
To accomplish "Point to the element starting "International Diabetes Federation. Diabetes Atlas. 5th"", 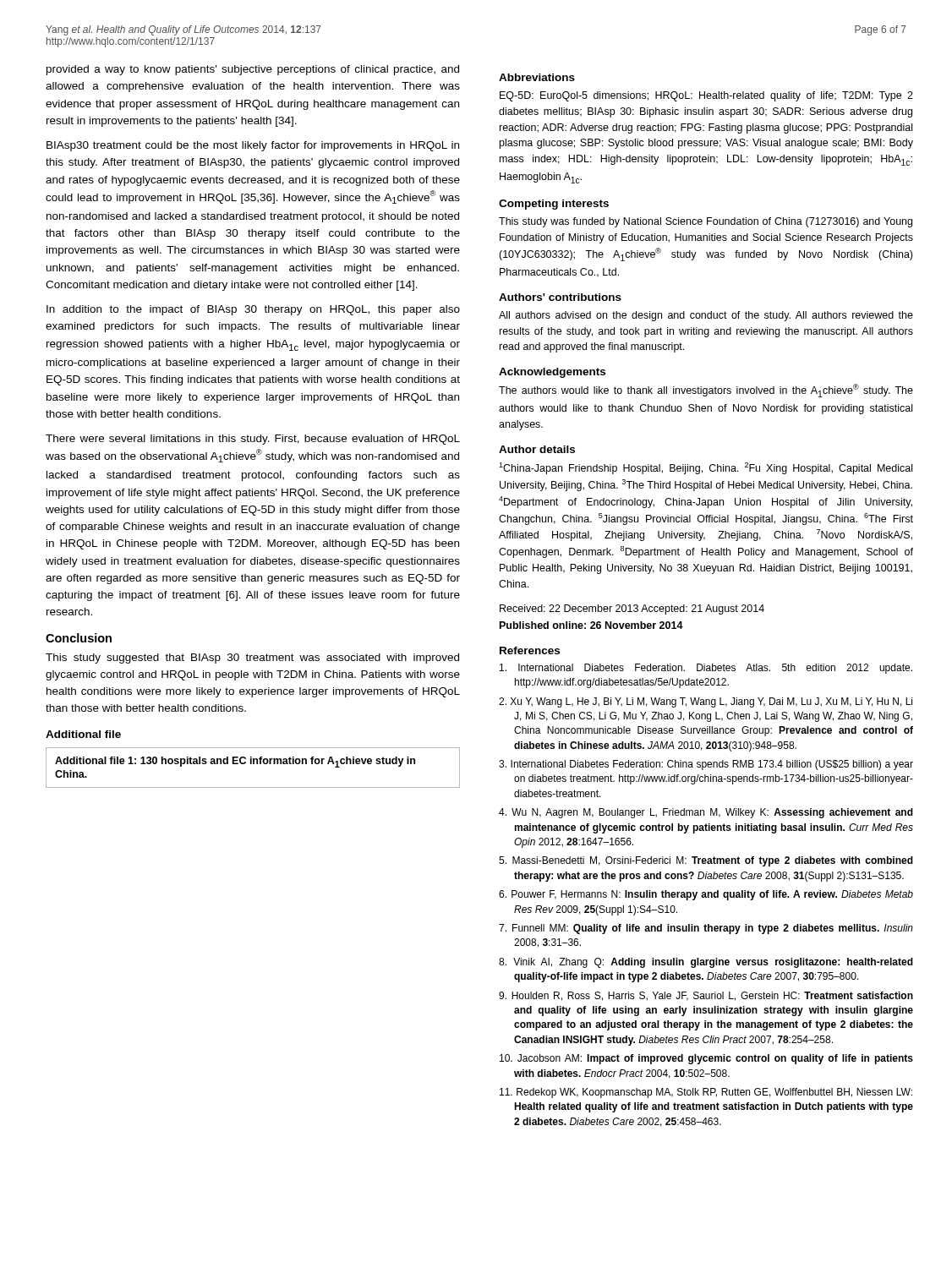I will 706,675.
